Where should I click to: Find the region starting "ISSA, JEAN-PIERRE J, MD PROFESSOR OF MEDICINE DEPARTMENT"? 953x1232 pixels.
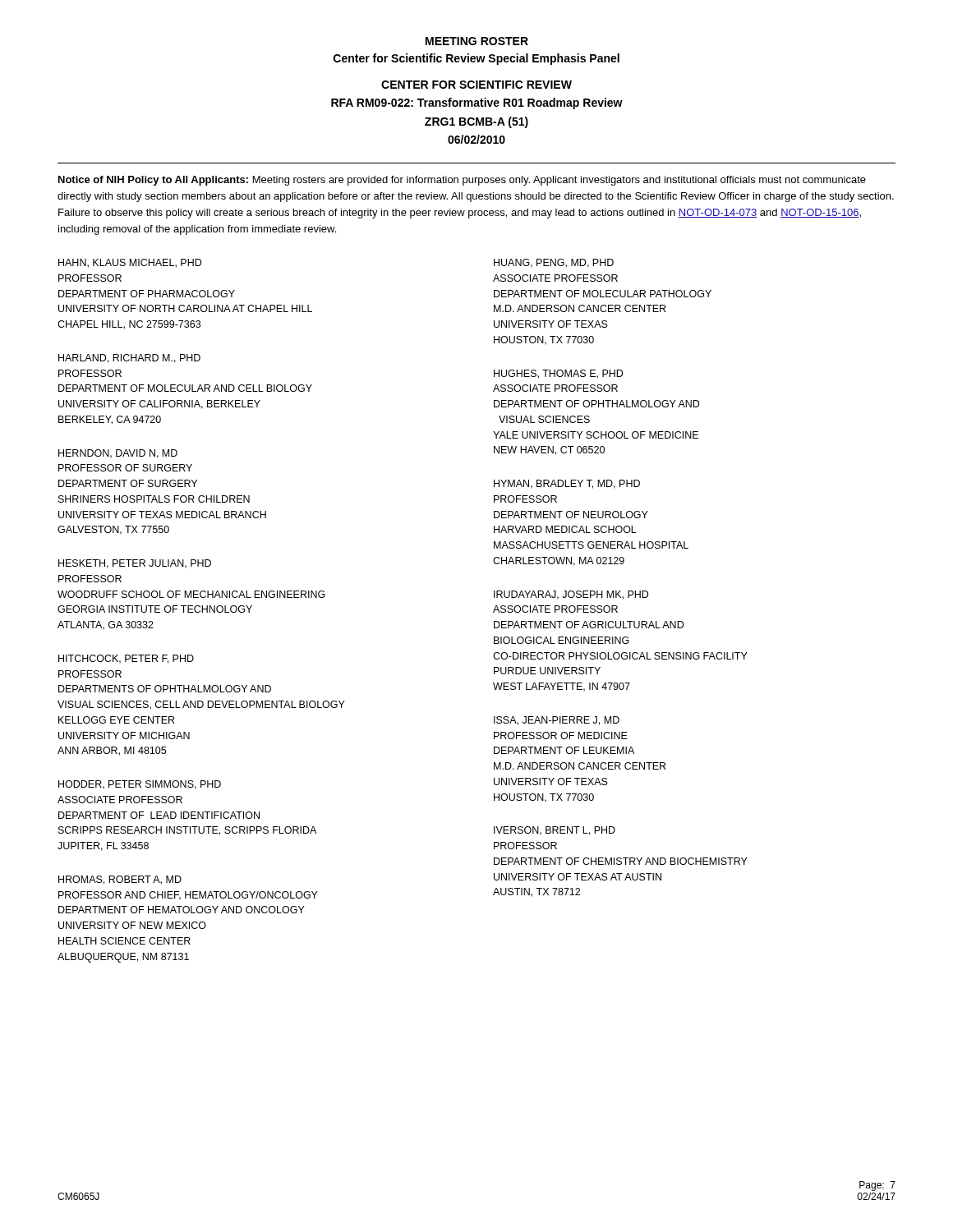(580, 759)
